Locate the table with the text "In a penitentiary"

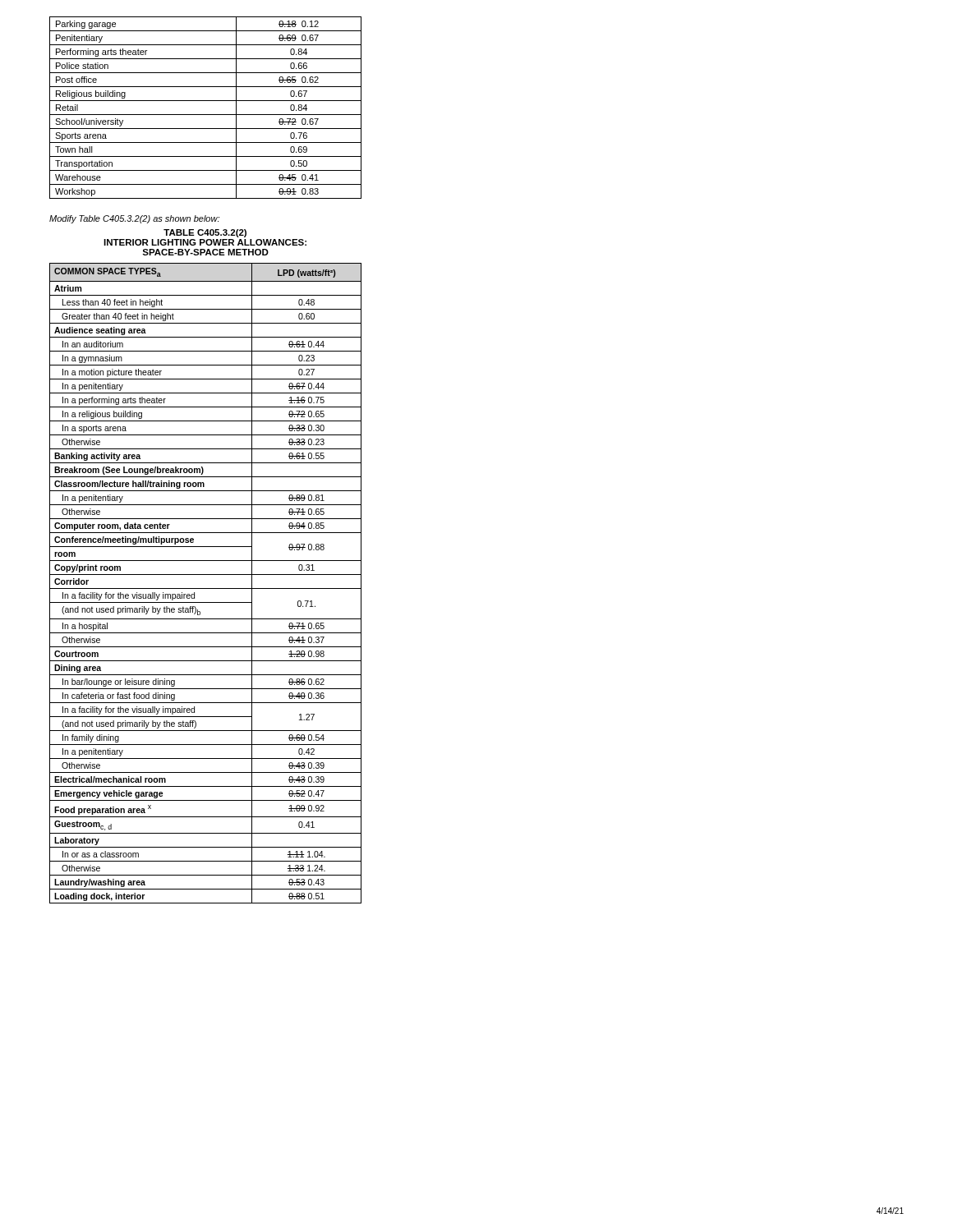205,583
